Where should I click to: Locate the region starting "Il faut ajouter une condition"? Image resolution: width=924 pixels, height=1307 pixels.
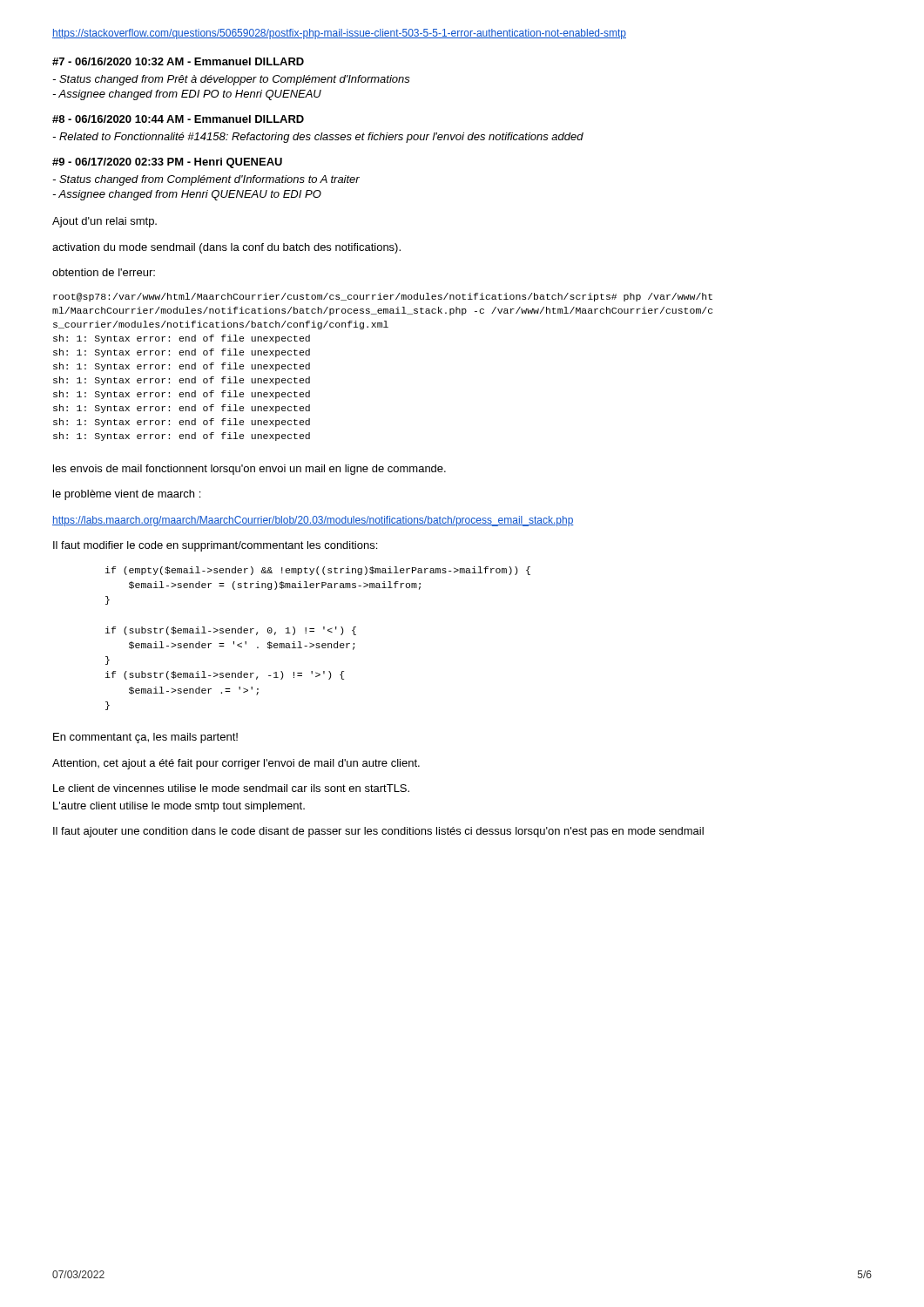(x=378, y=831)
